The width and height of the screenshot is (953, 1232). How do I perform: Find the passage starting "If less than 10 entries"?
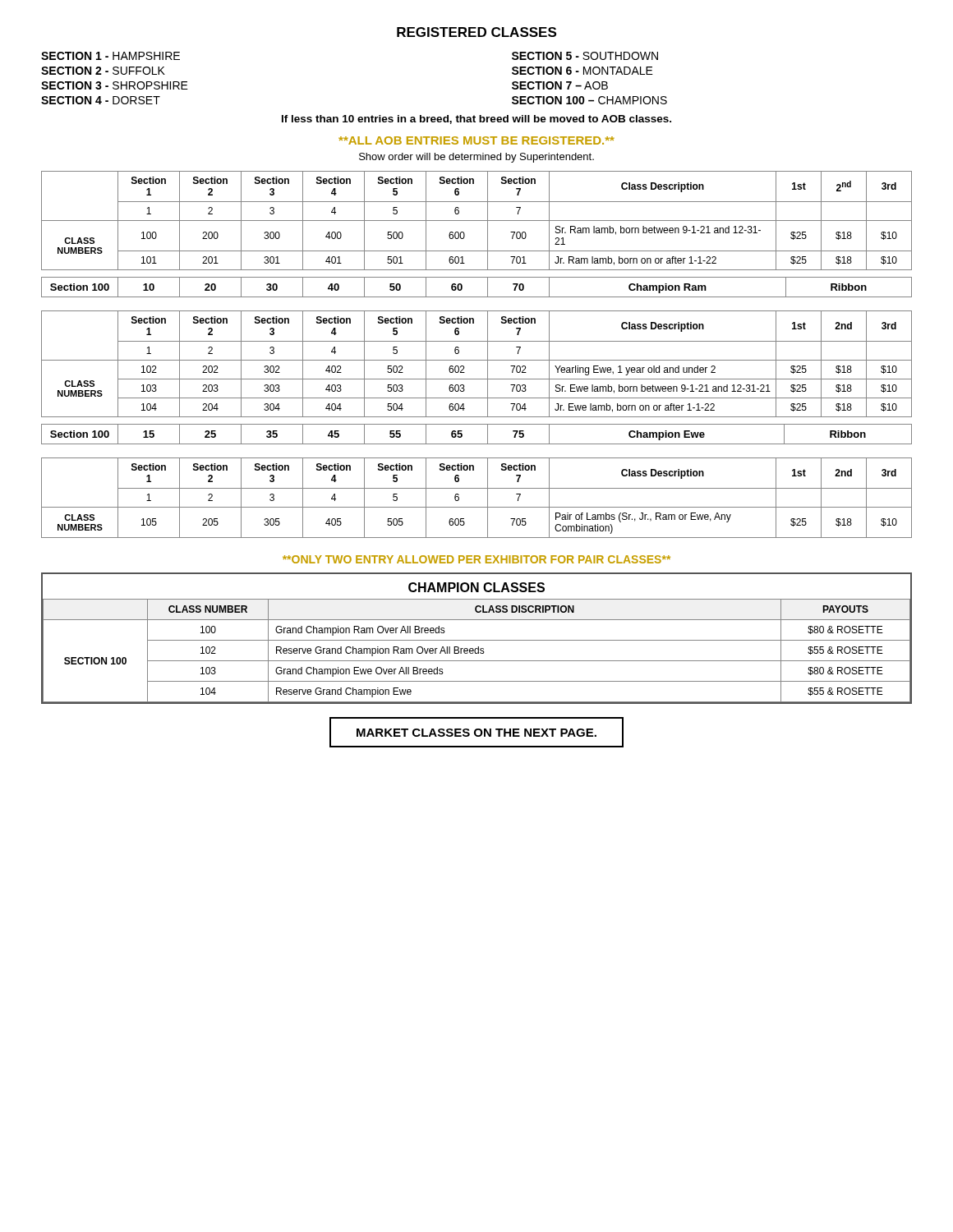476,119
